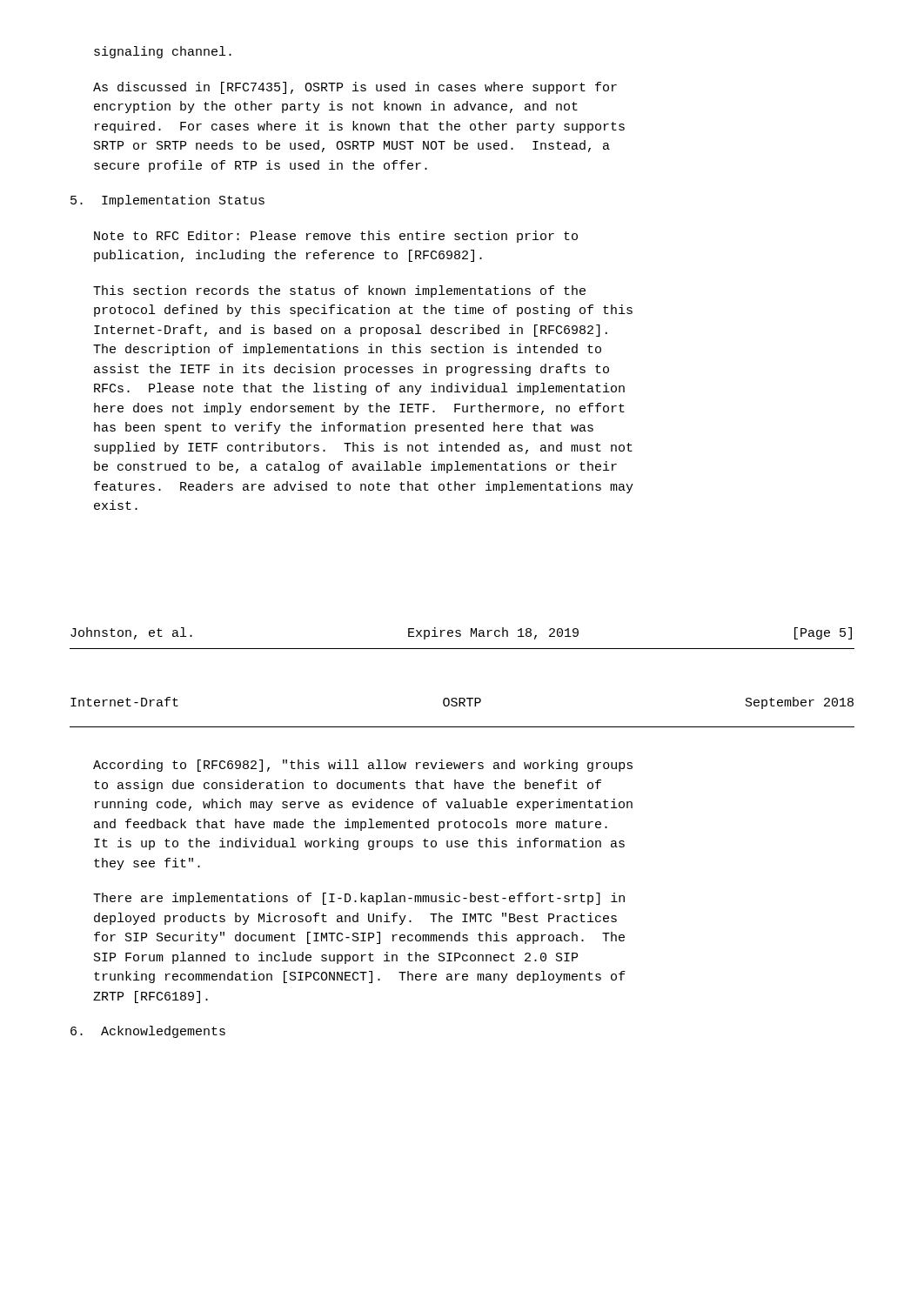Locate the text "5. Implementation Status"
This screenshot has height=1305, width=924.
(x=168, y=201)
